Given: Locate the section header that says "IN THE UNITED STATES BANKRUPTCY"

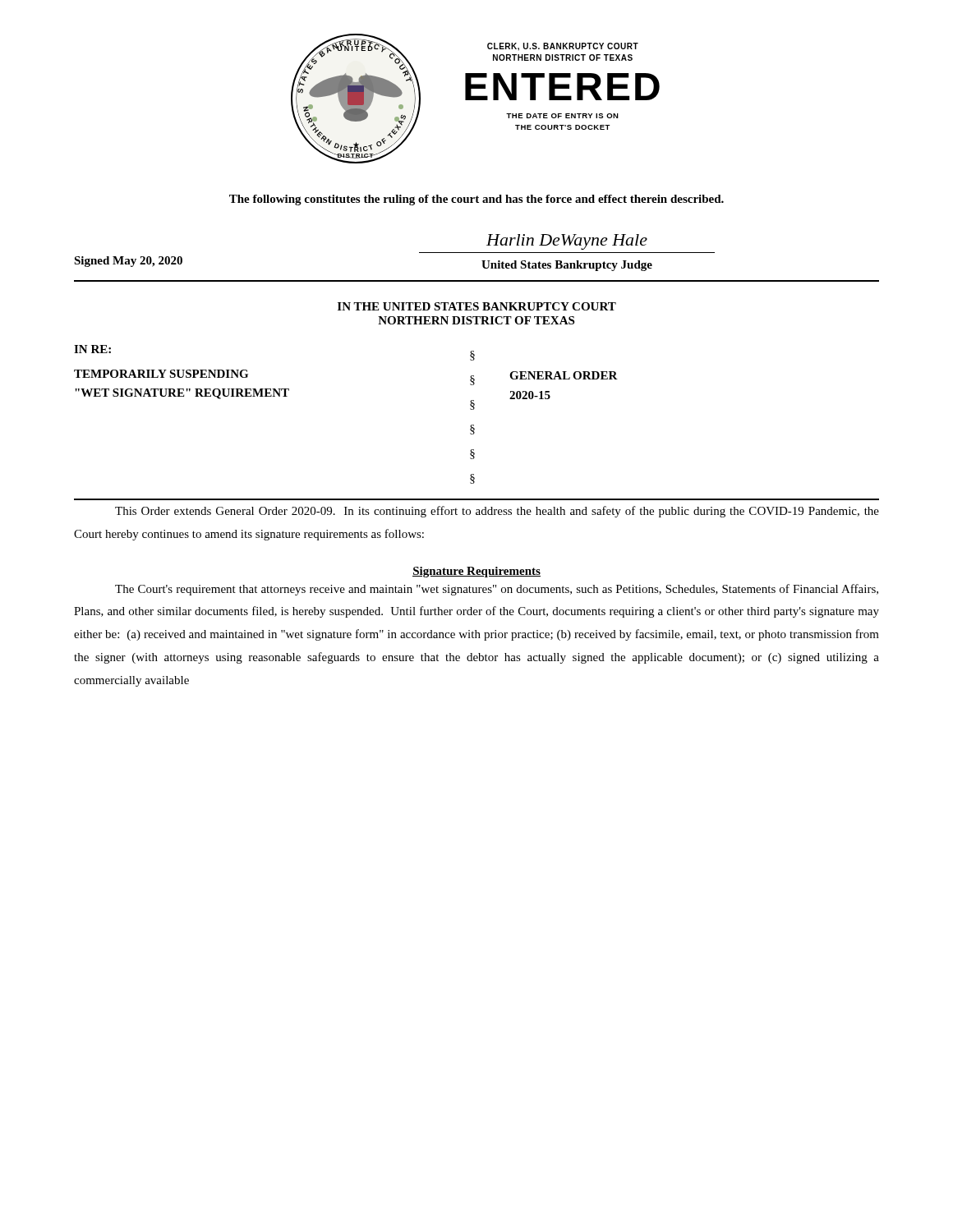Looking at the screenshot, I should coord(476,314).
